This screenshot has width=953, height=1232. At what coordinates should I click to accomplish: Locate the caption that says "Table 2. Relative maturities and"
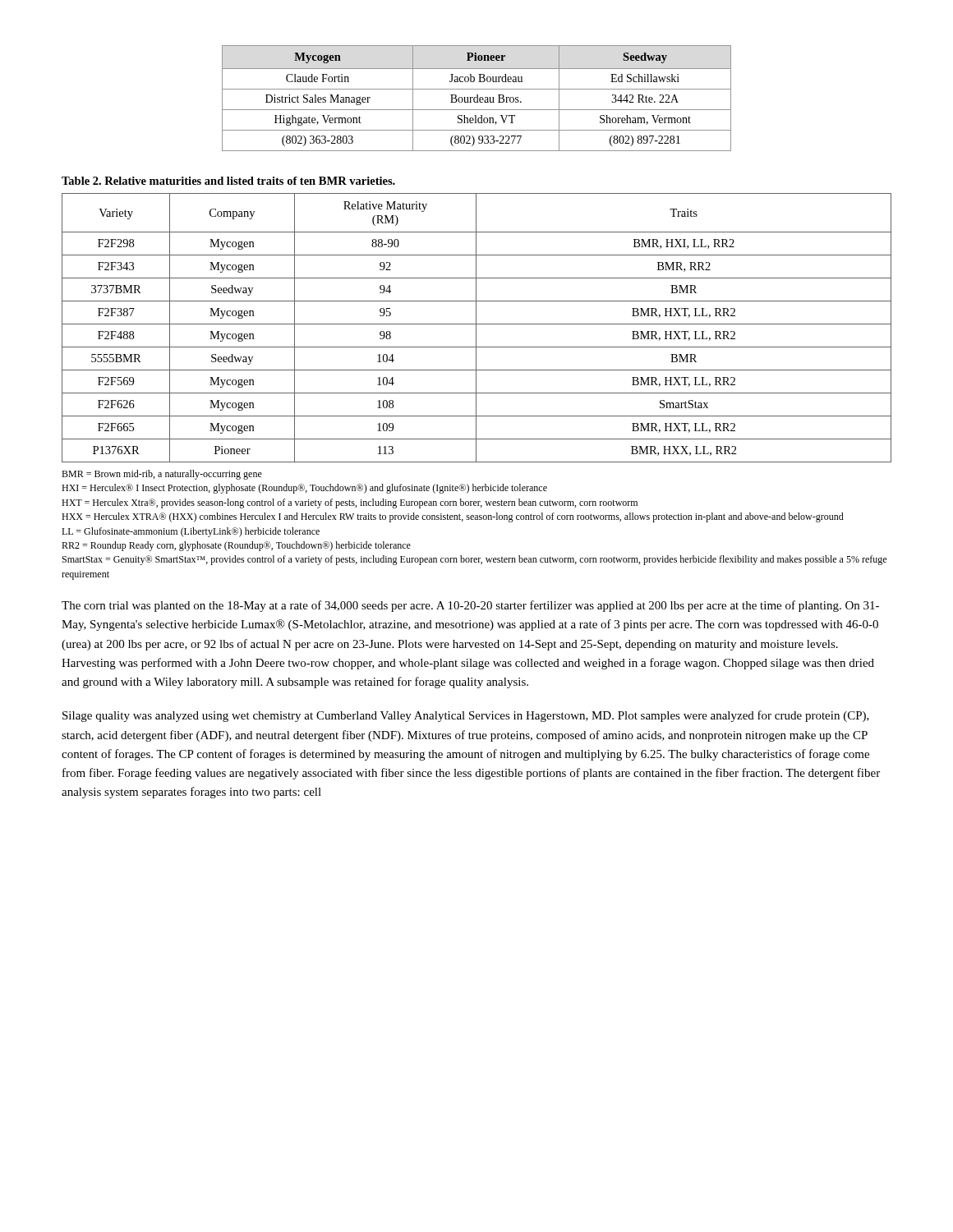228,181
